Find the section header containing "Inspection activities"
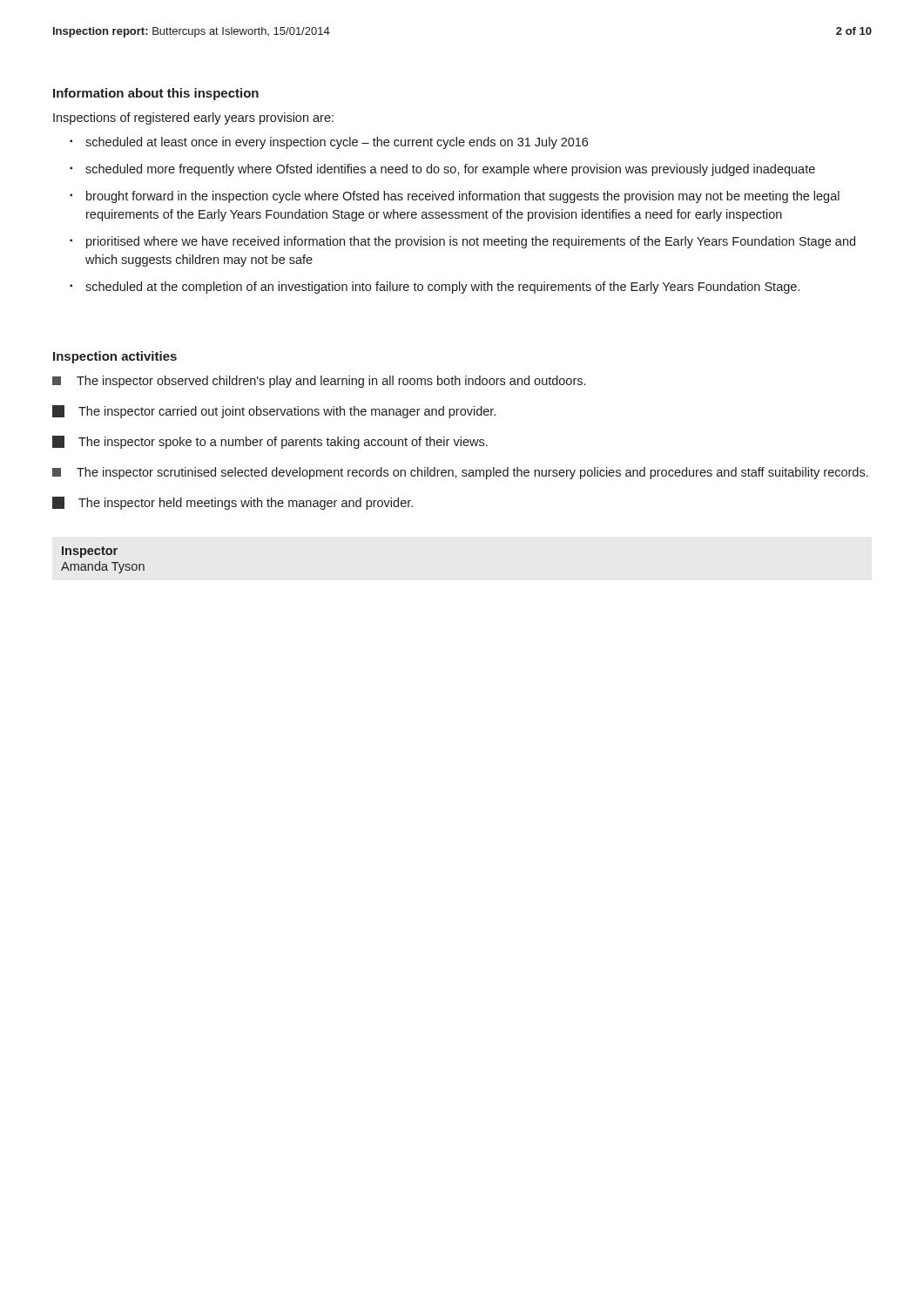The image size is (924, 1307). (115, 356)
